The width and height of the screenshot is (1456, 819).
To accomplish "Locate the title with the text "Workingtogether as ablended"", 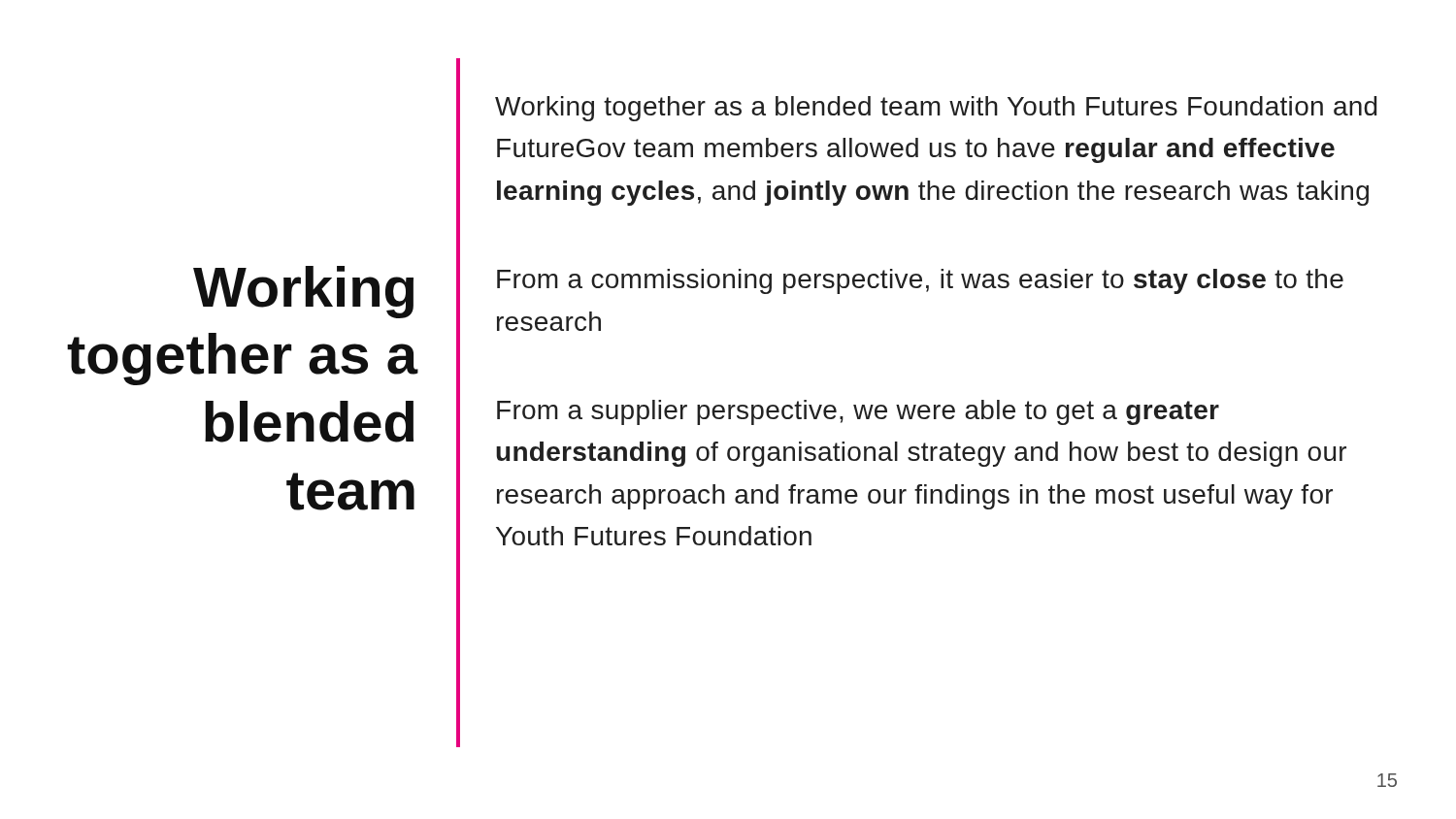I will [x=238, y=388].
